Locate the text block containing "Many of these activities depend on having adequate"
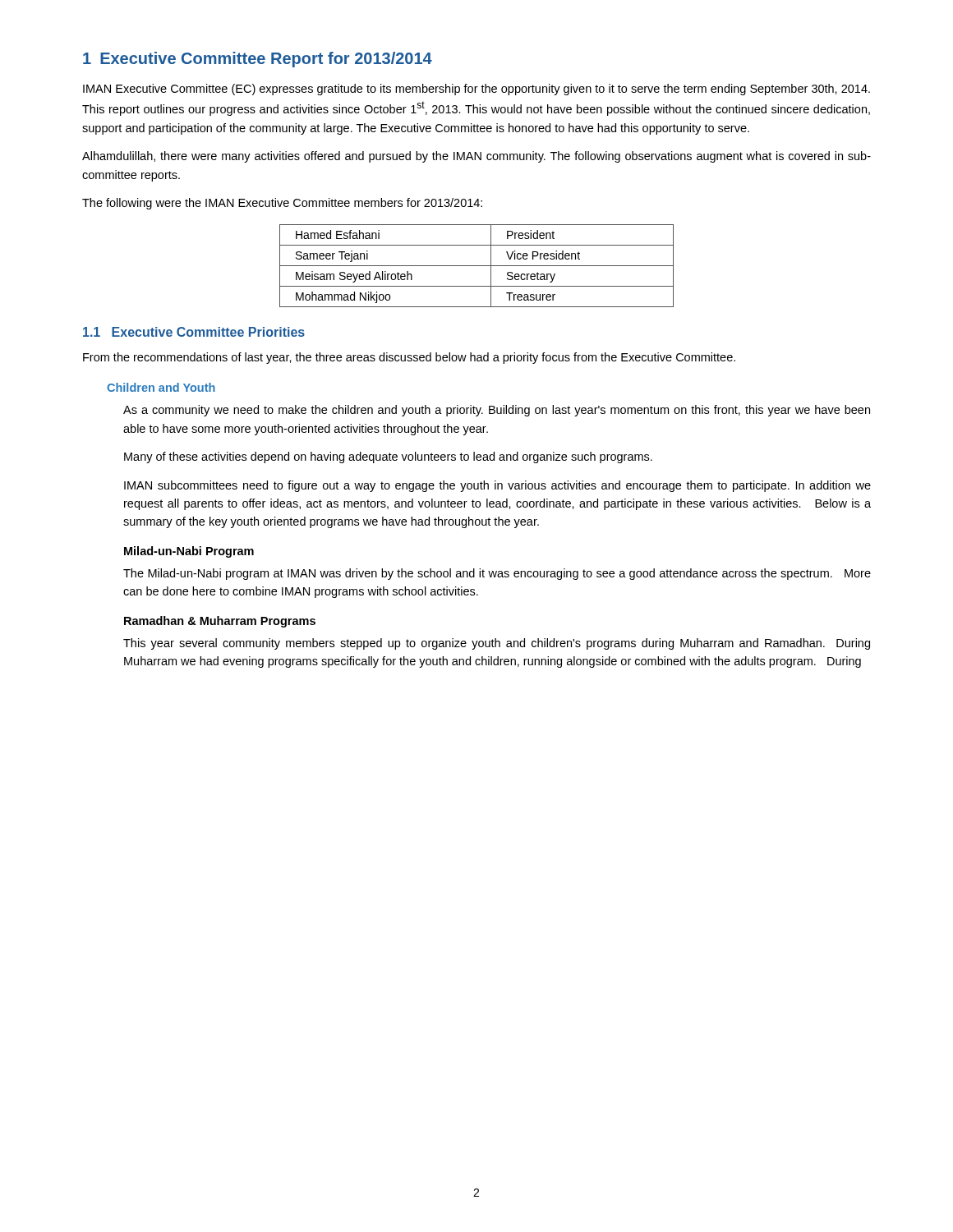 497,457
